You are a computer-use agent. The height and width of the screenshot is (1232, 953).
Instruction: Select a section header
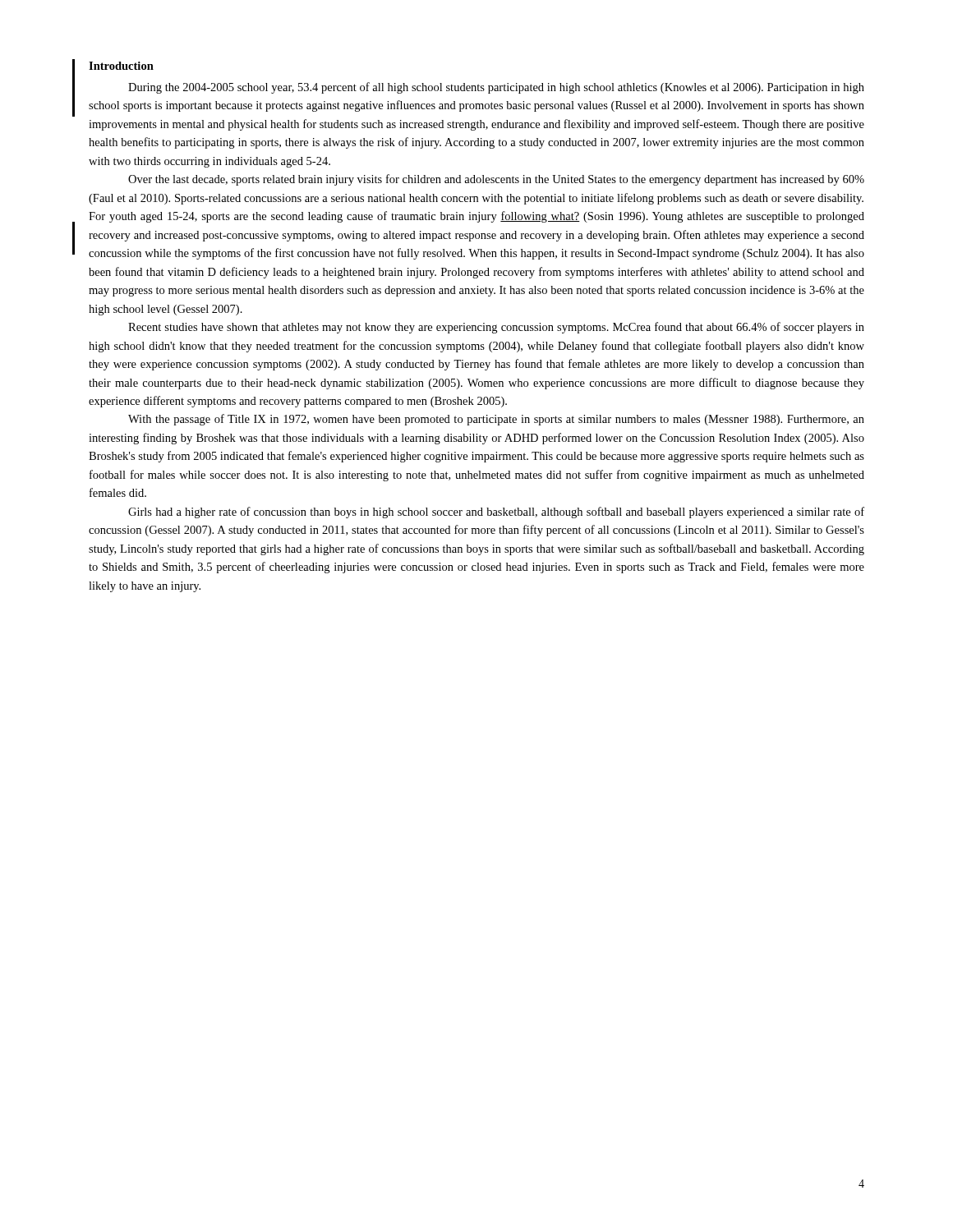[x=121, y=66]
